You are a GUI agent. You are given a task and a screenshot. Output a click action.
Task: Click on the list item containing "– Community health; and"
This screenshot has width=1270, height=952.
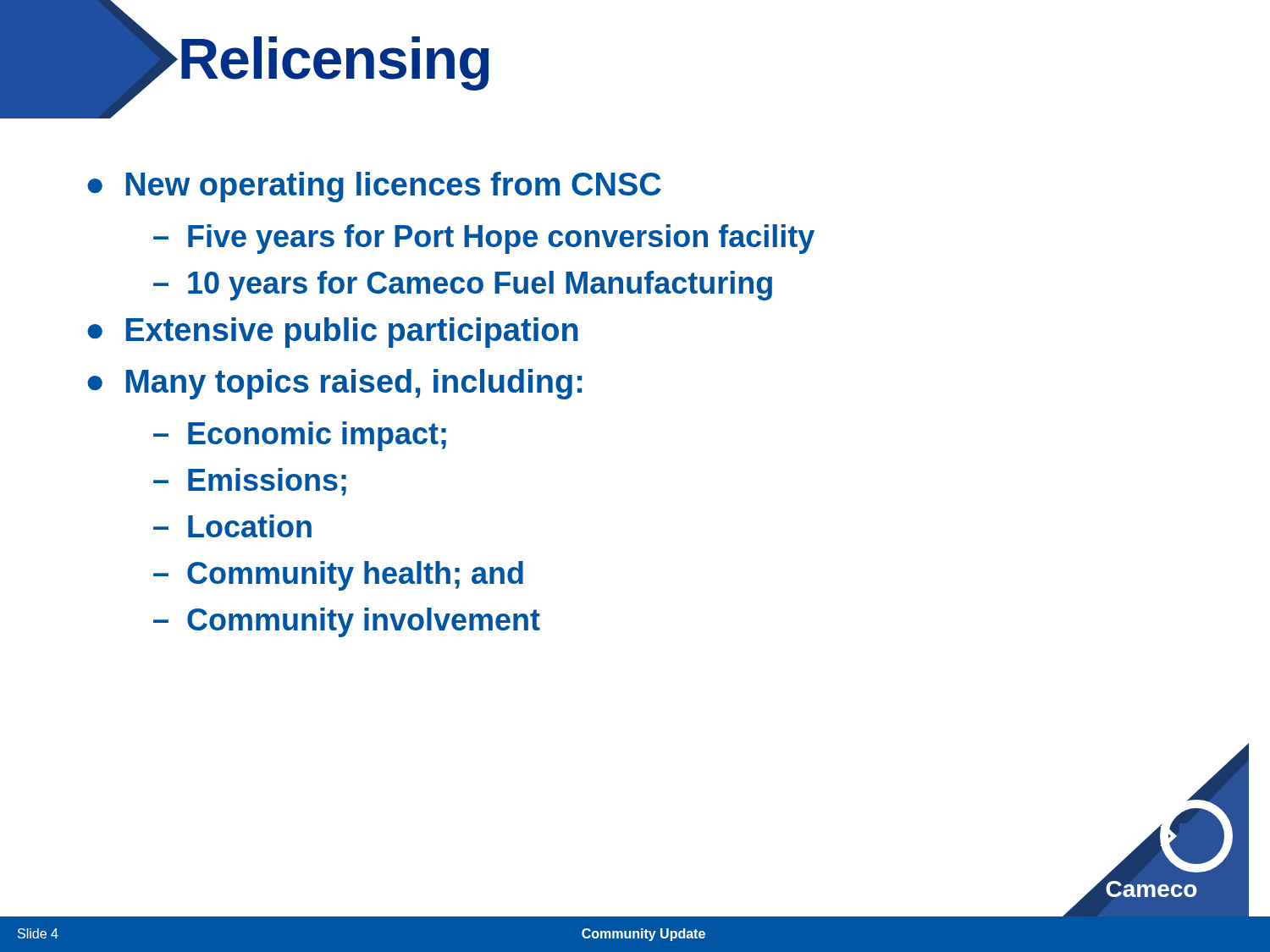coord(339,573)
